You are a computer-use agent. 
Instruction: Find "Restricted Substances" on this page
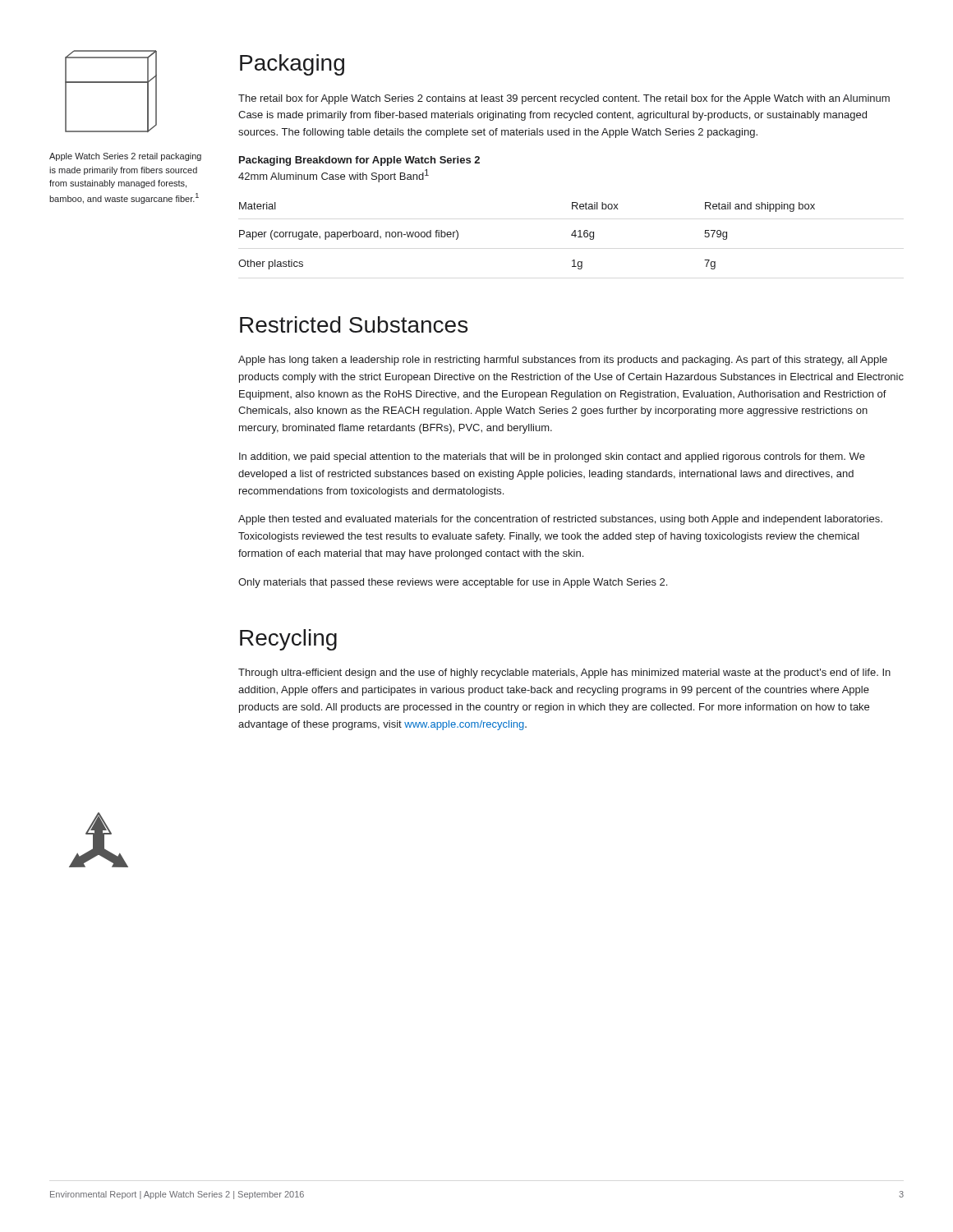point(354,324)
